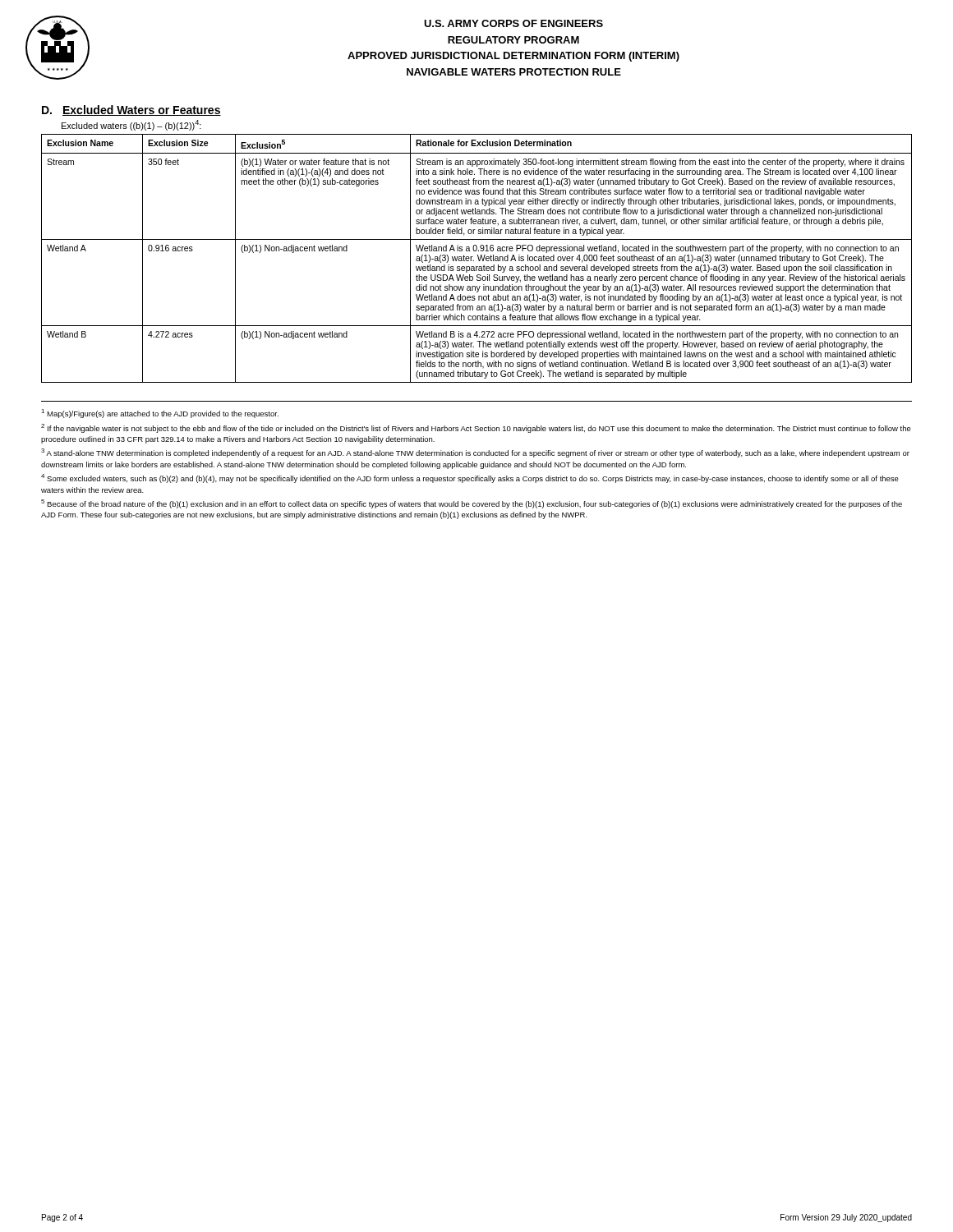Click on the footnote that reads "2 If the navigable water"
The width and height of the screenshot is (953, 1232).
476,433
